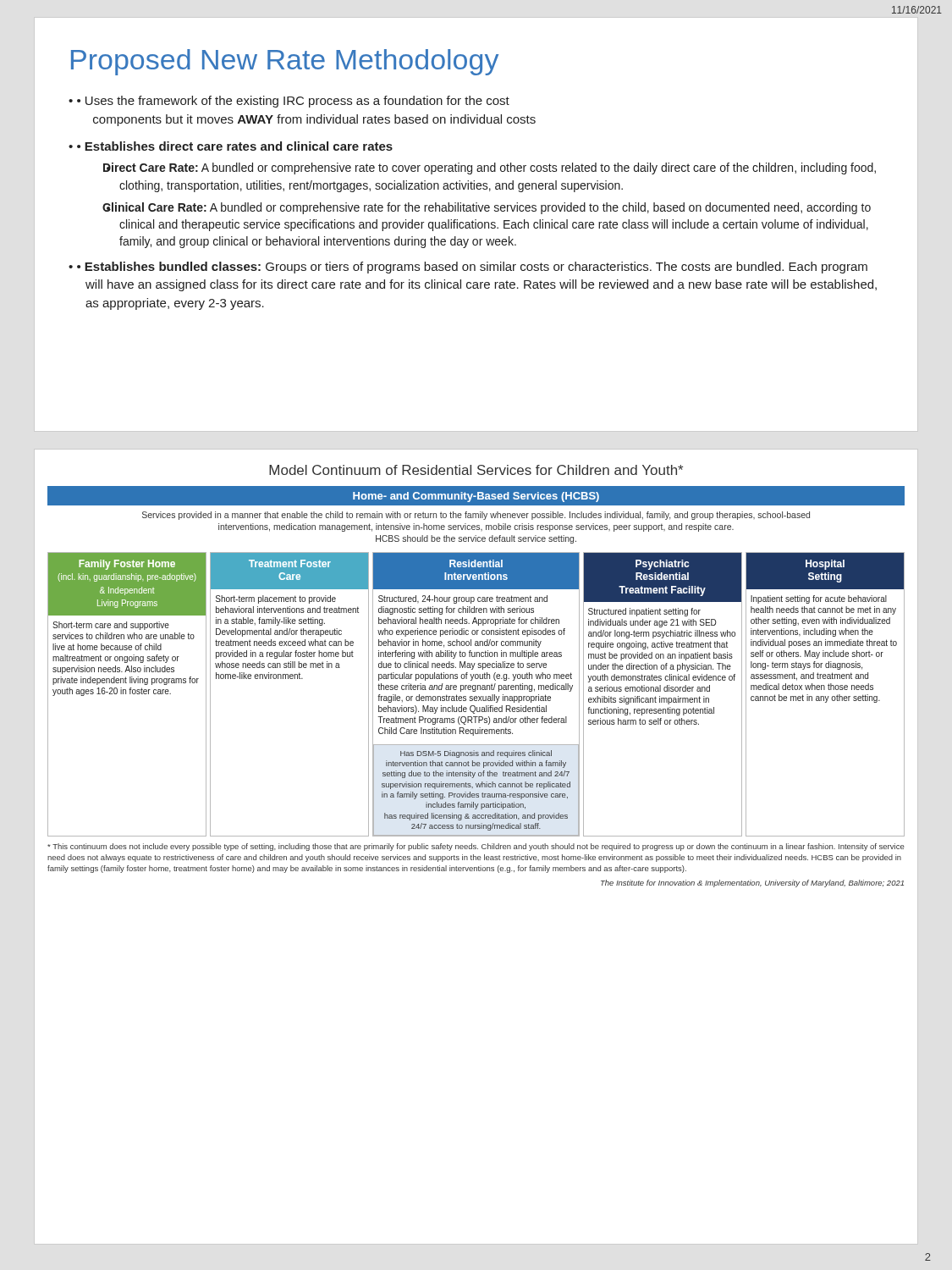Image resolution: width=952 pixels, height=1270 pixels.
Task: Find the region starting "Proposed New Rate Methodology"
Action: [476, 60]
